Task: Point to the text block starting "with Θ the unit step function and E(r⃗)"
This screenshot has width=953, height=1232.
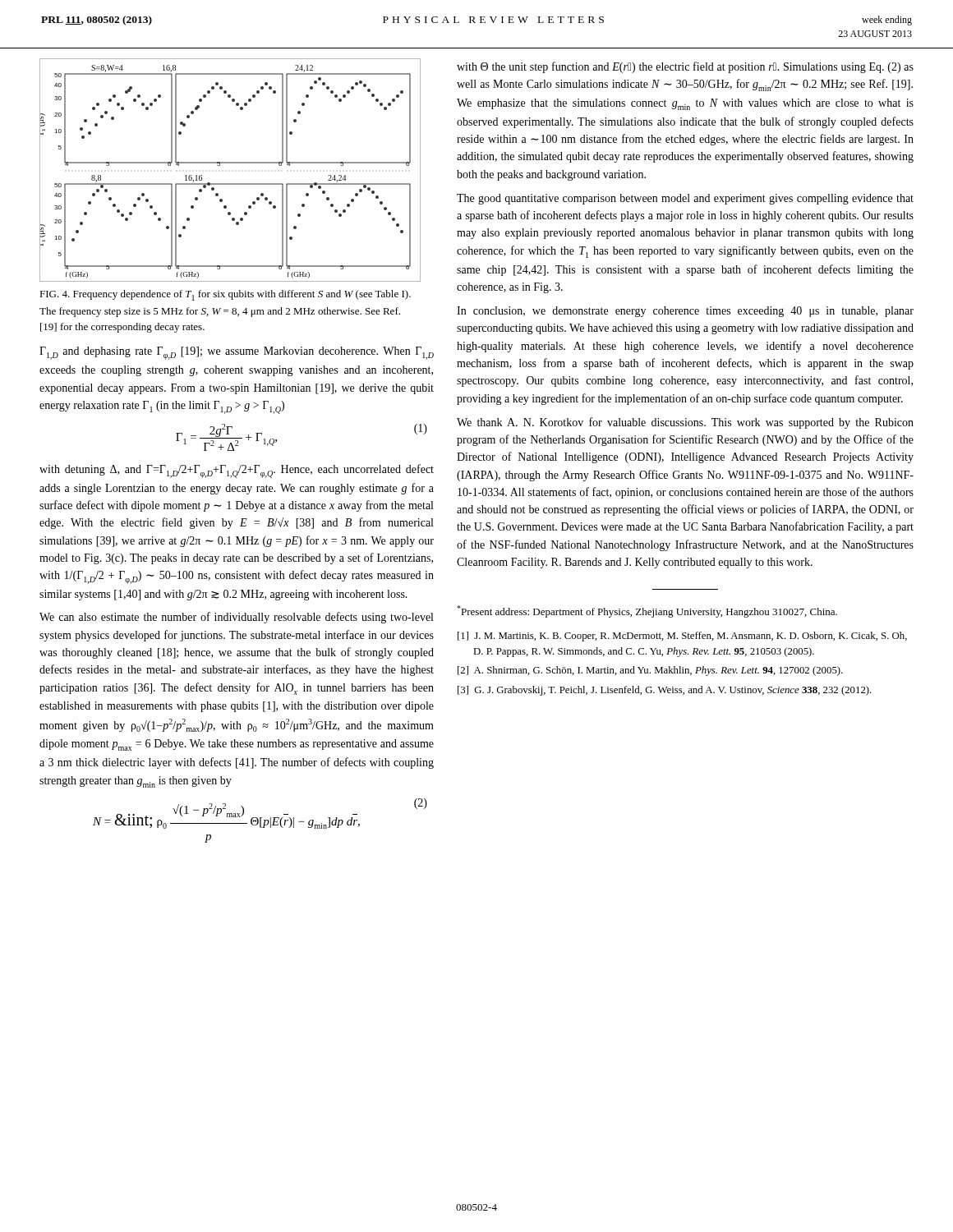Action: pos(685,120)
